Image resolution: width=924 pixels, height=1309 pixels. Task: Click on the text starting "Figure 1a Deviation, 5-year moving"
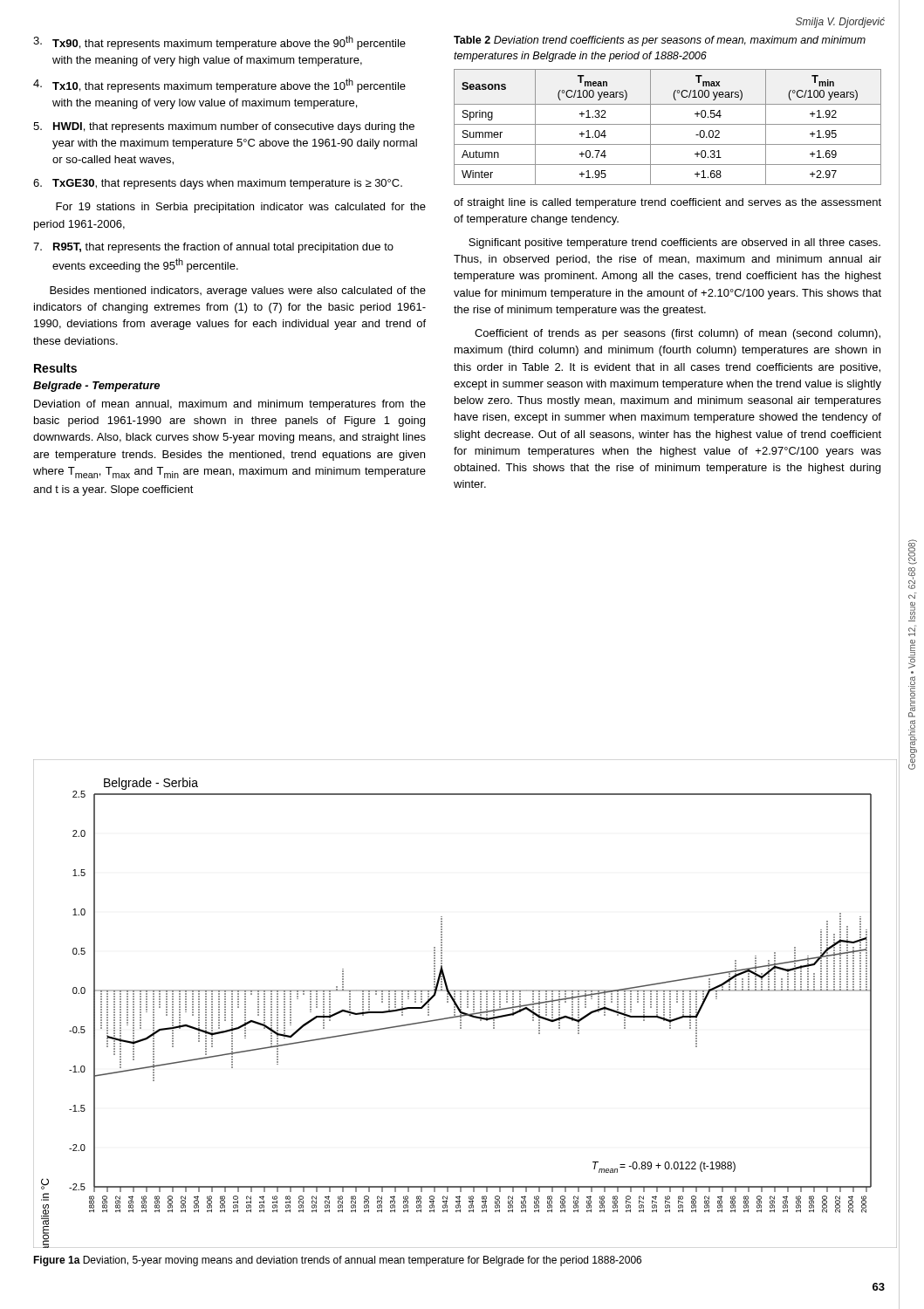338,1260
